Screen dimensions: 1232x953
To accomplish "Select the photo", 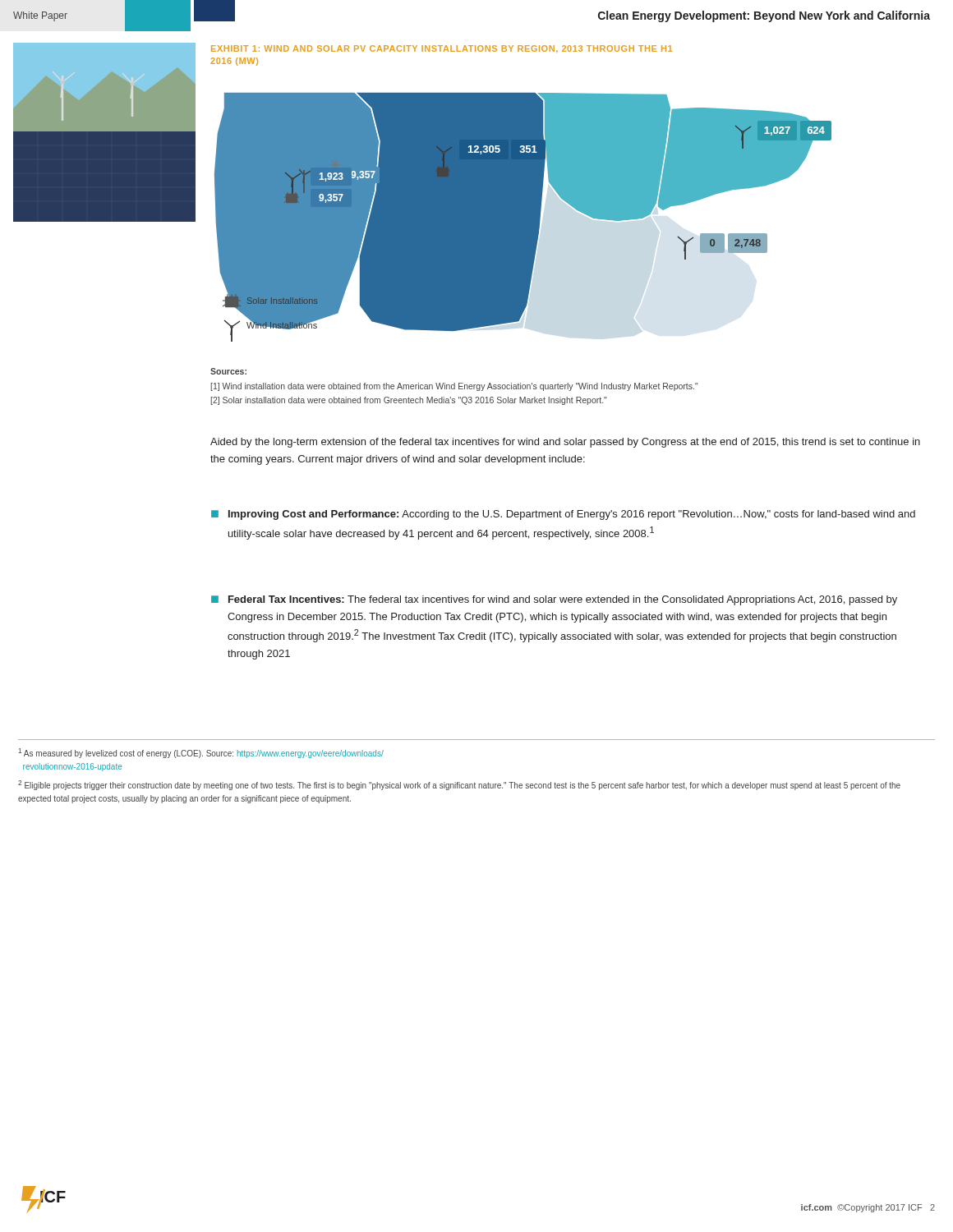I will click(104, 132).
